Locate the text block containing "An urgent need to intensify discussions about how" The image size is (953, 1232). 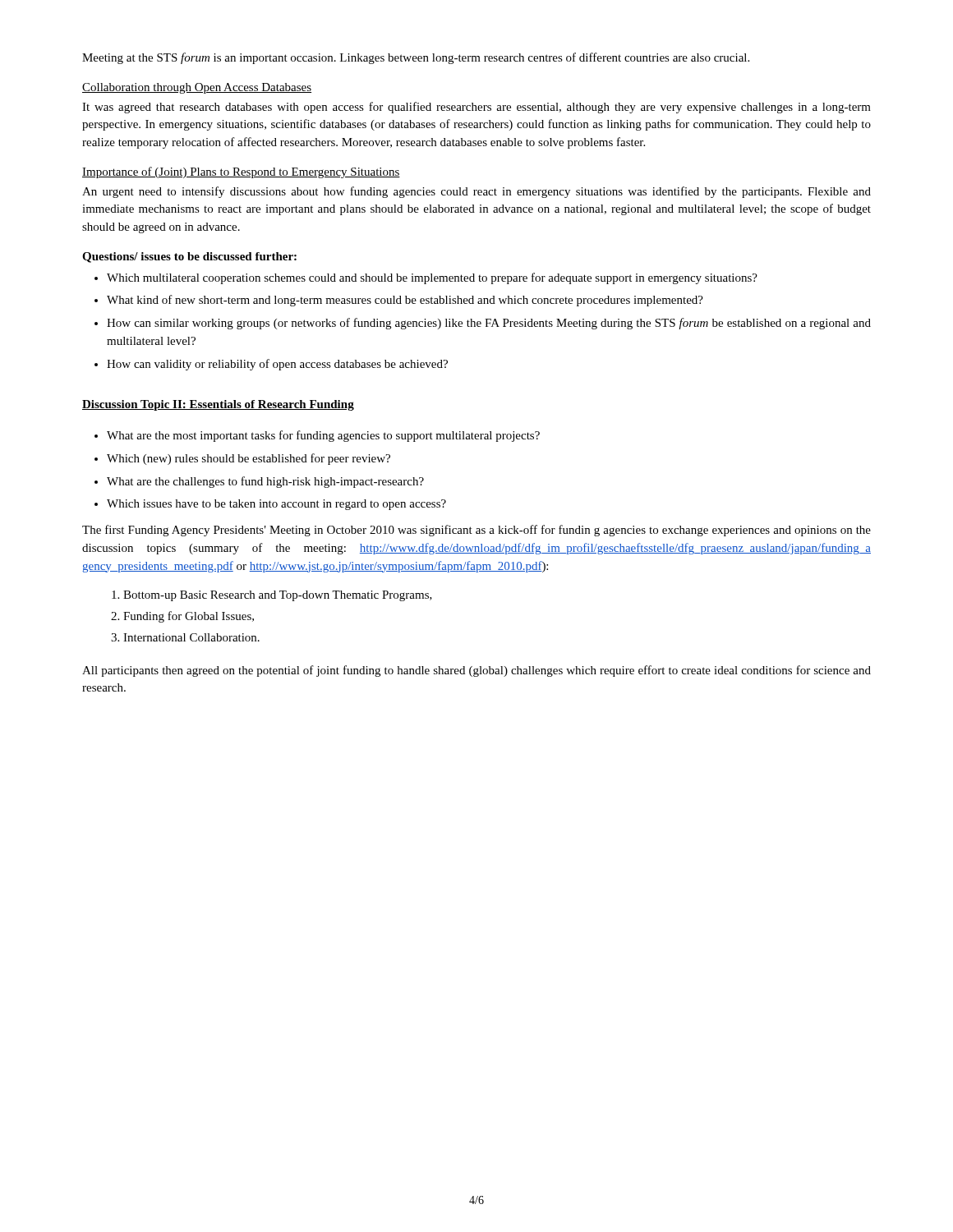(476, 209)
